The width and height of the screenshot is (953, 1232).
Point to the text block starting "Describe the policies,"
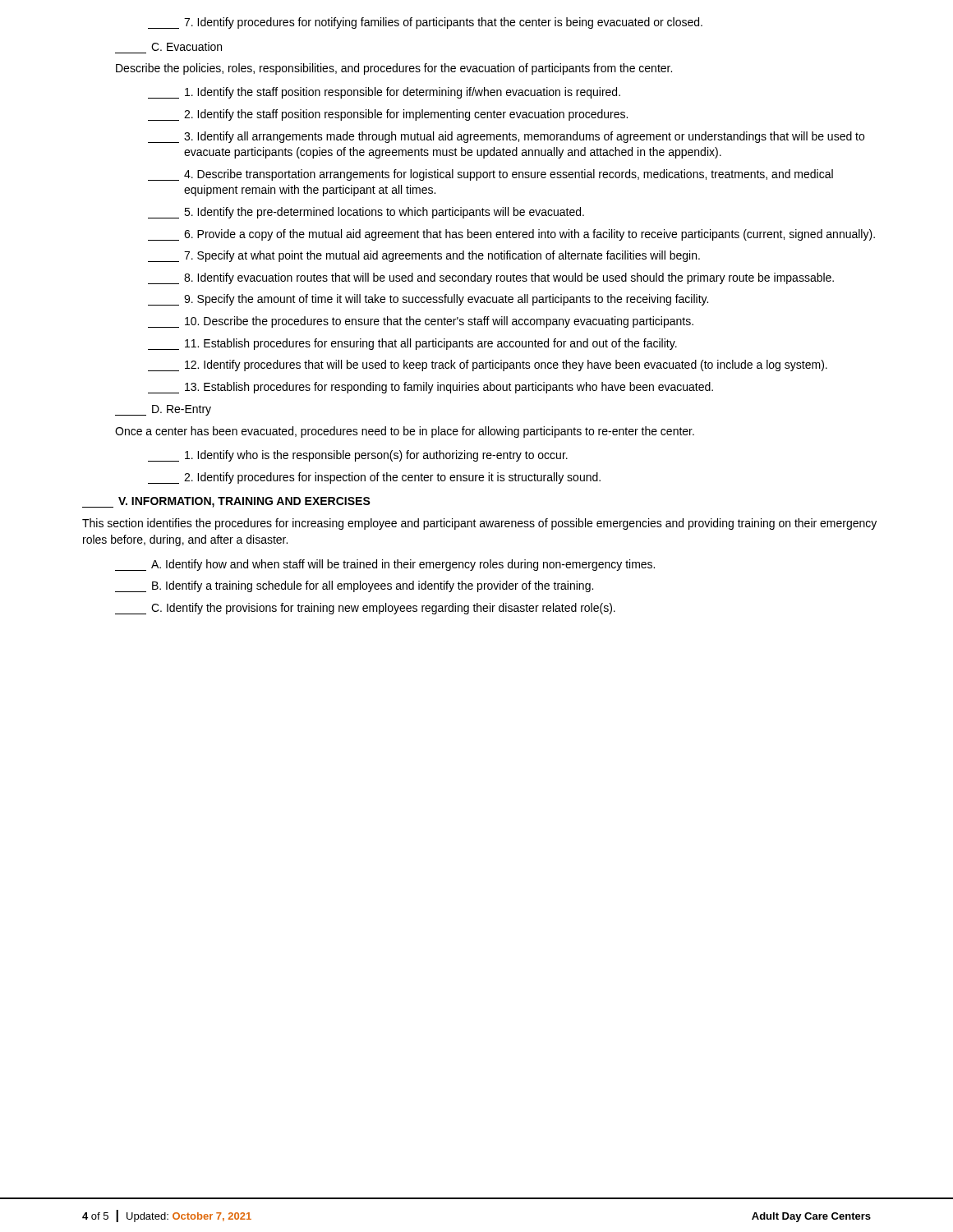(x=394, y=68)
